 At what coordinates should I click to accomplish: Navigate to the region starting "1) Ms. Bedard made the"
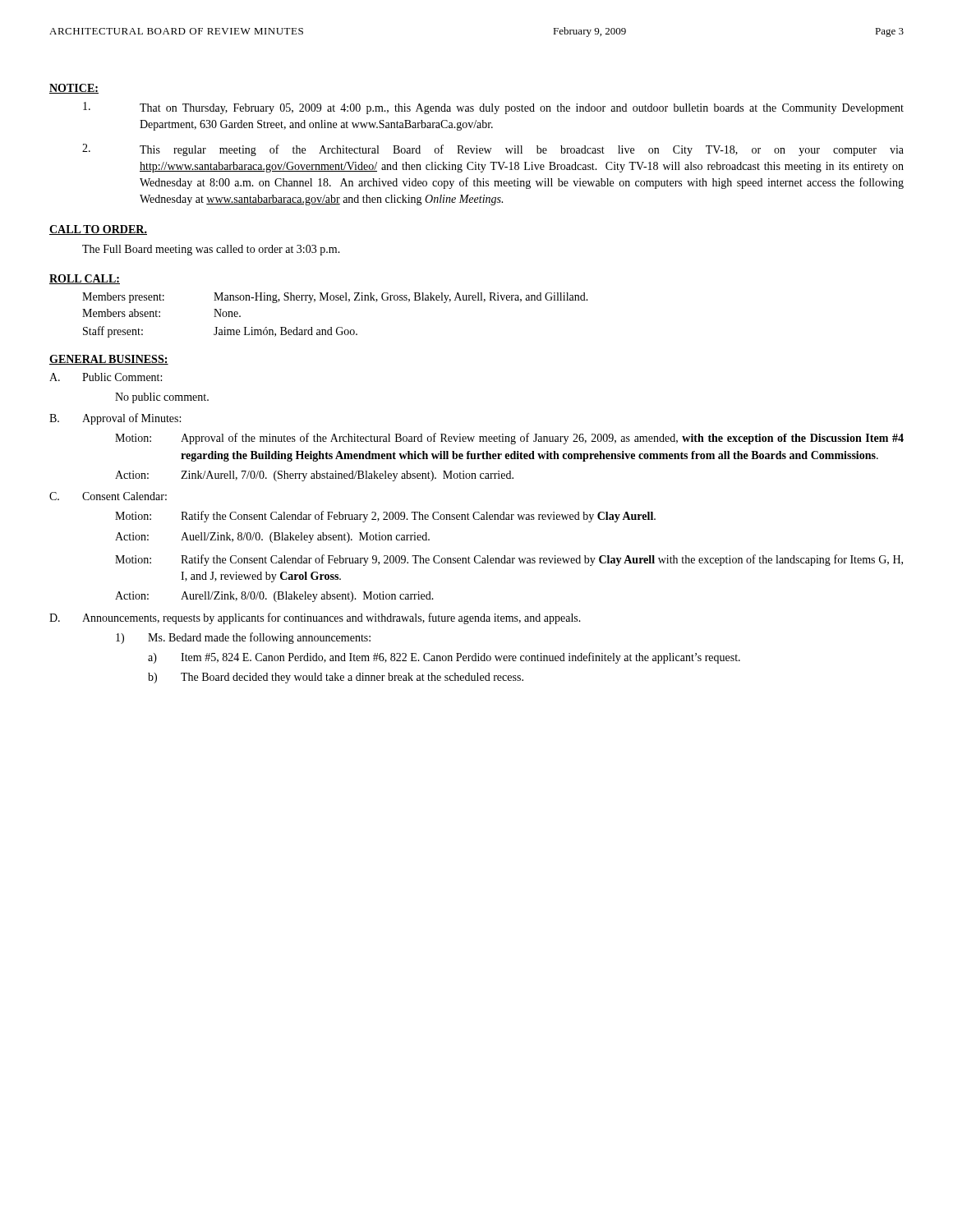243,638
